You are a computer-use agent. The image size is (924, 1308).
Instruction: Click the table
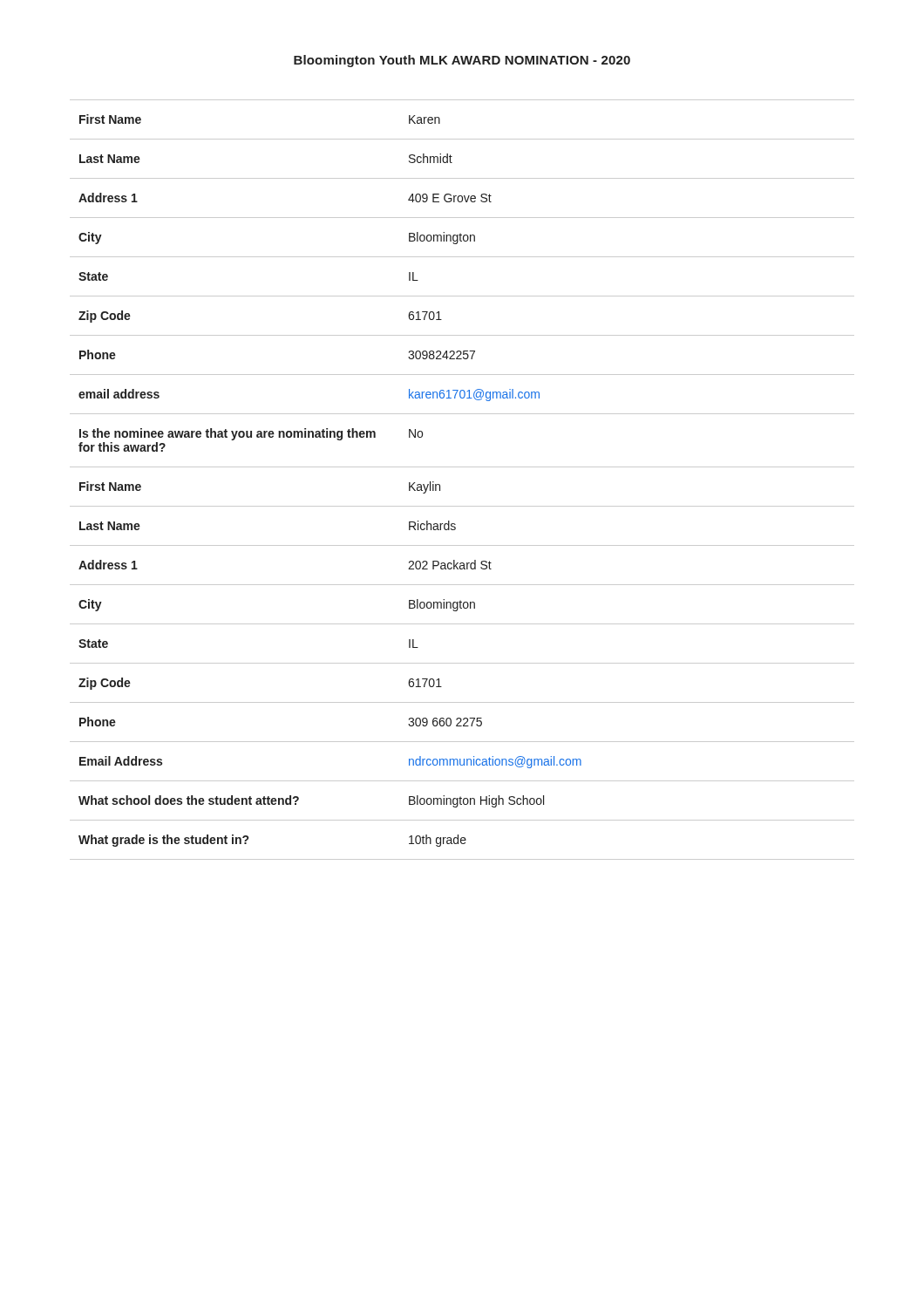click(x=462, y=480)
